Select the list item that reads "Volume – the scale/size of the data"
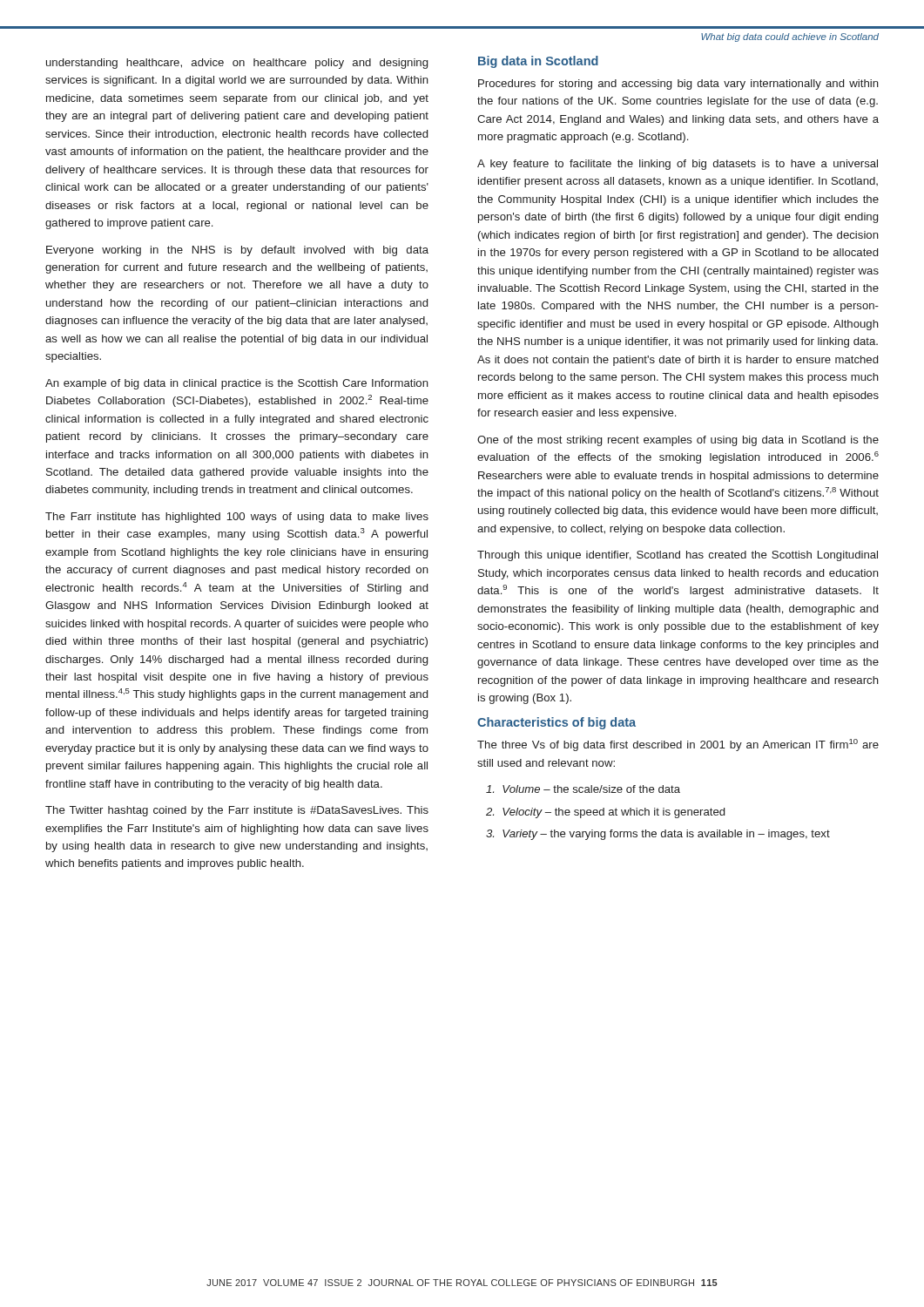924x1307 pixels. pos(583,789)
